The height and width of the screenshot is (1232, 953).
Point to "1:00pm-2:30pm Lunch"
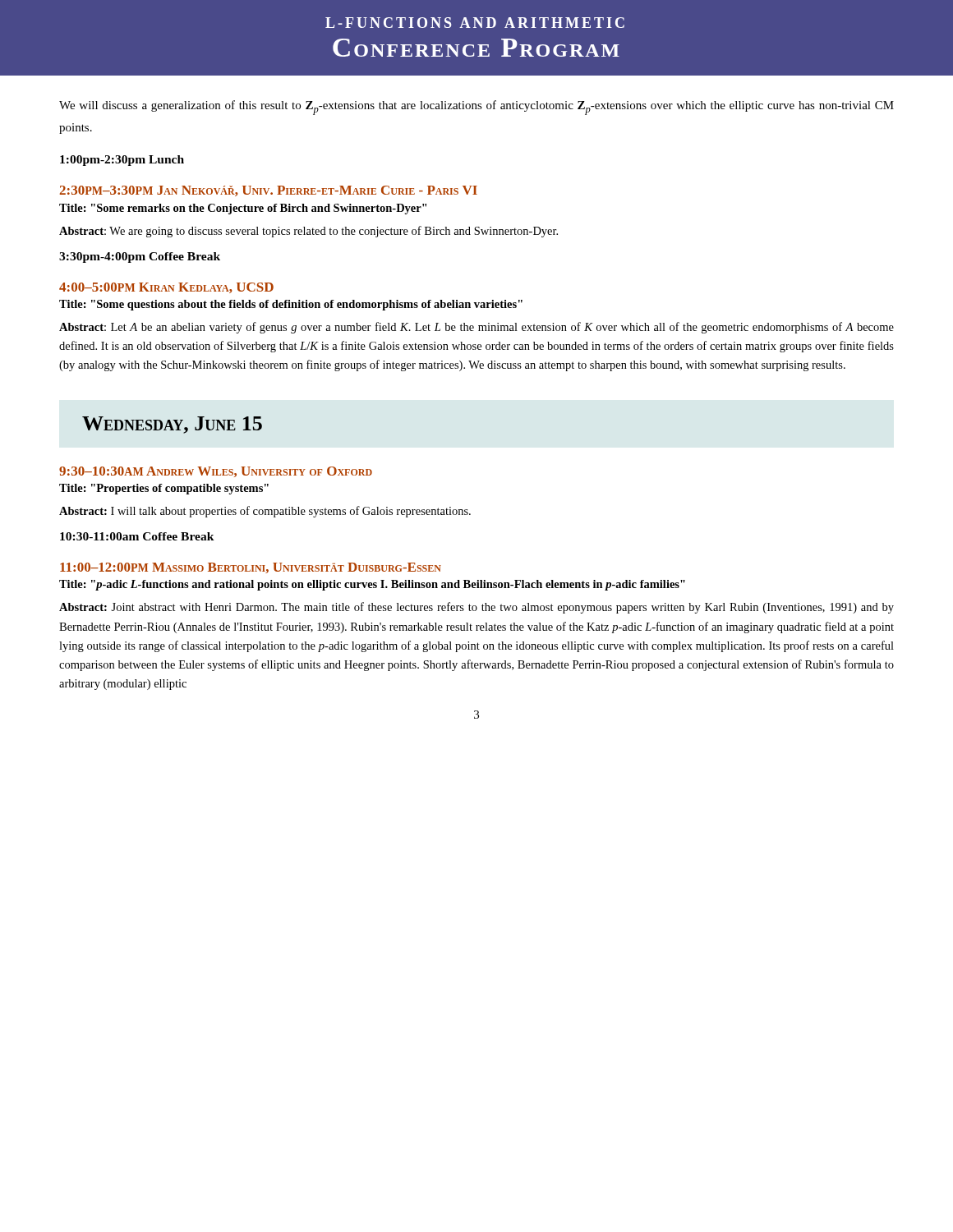click(x=122, y=159)
